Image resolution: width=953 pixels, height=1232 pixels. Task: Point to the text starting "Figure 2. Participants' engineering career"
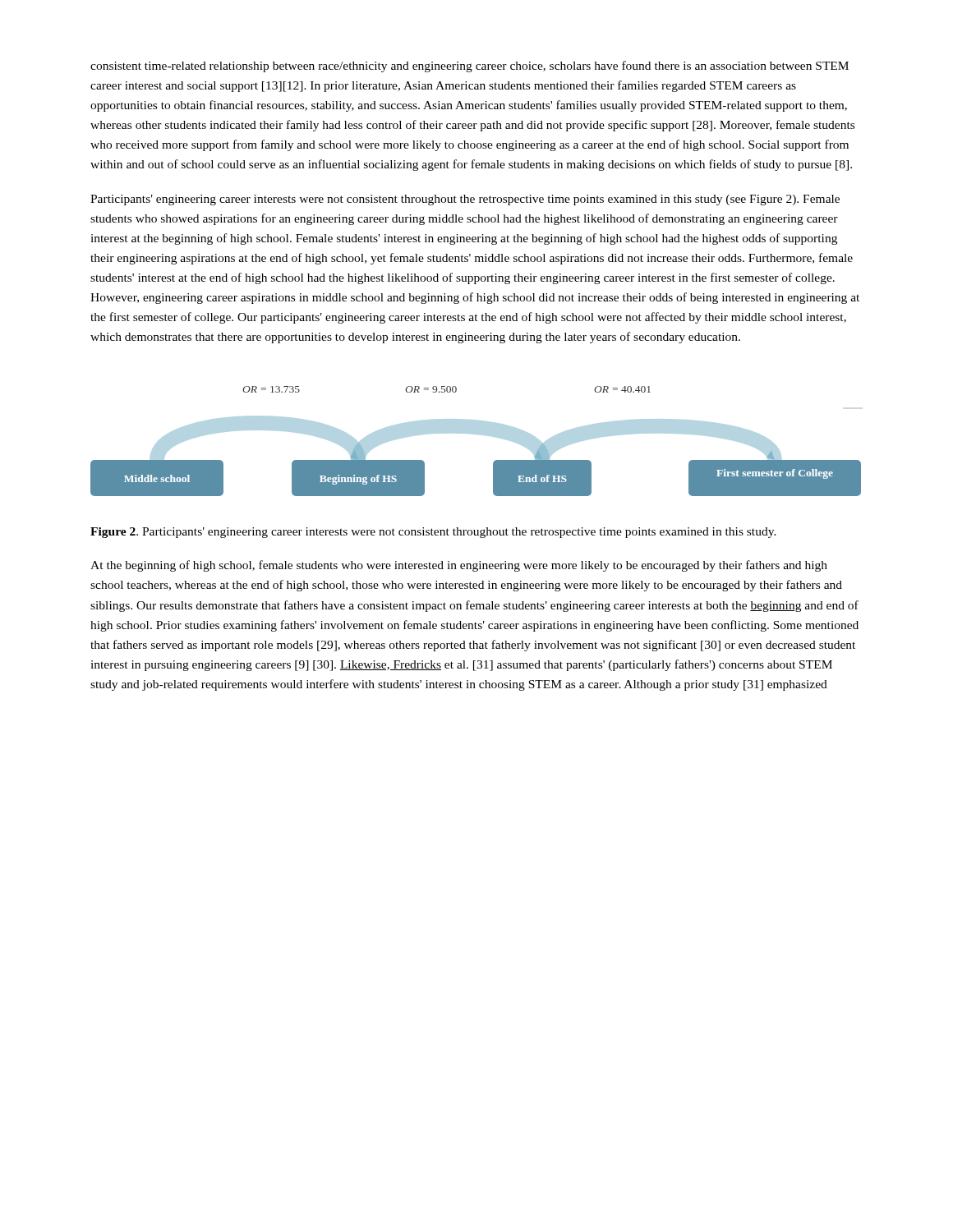[433, 531]
